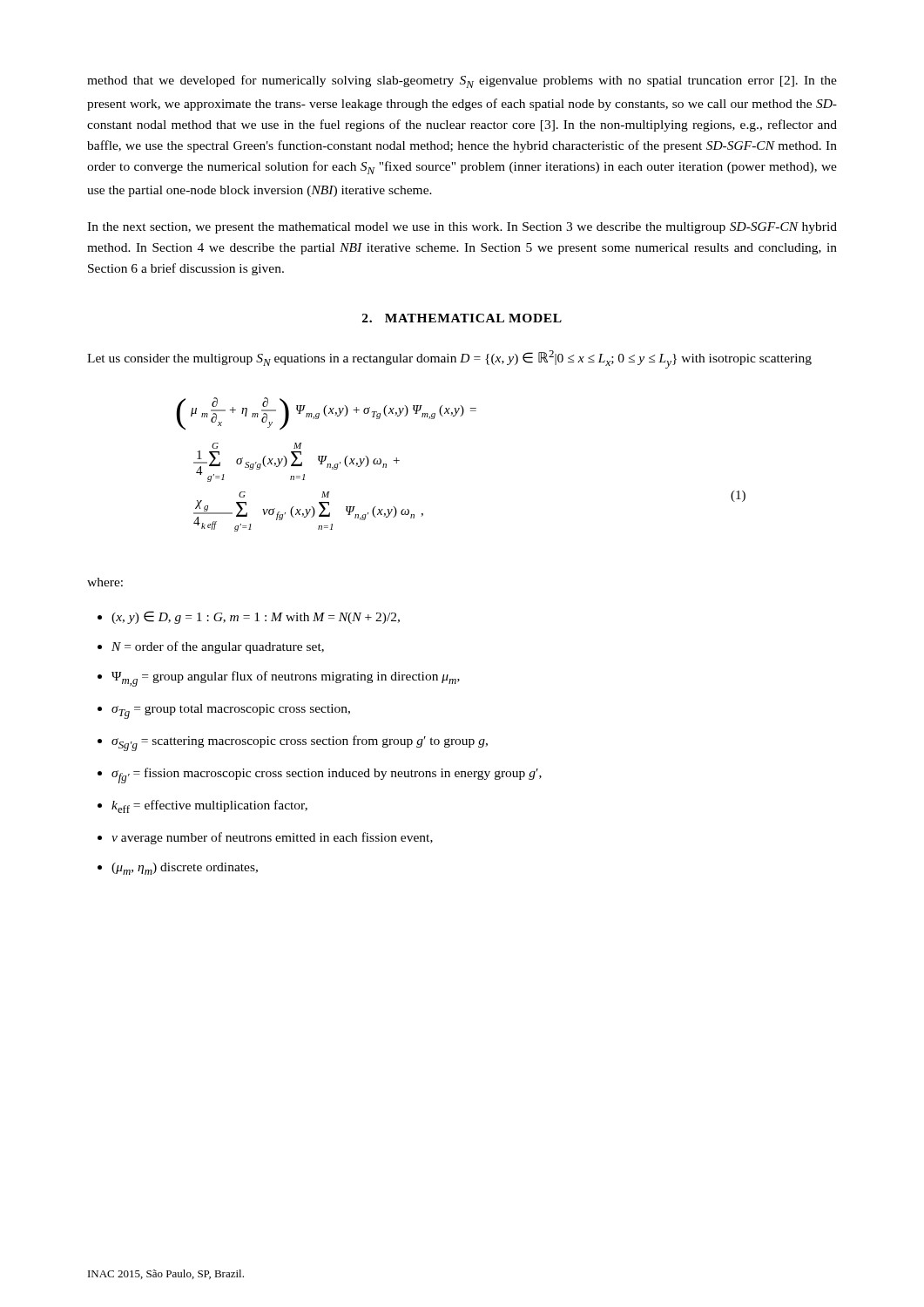The width and height of the screenshot is (924, 1307).
Task: Click on the text block starting "(μm, ηm) discrete ordinates,"
Action: click(x=185, y=869)
